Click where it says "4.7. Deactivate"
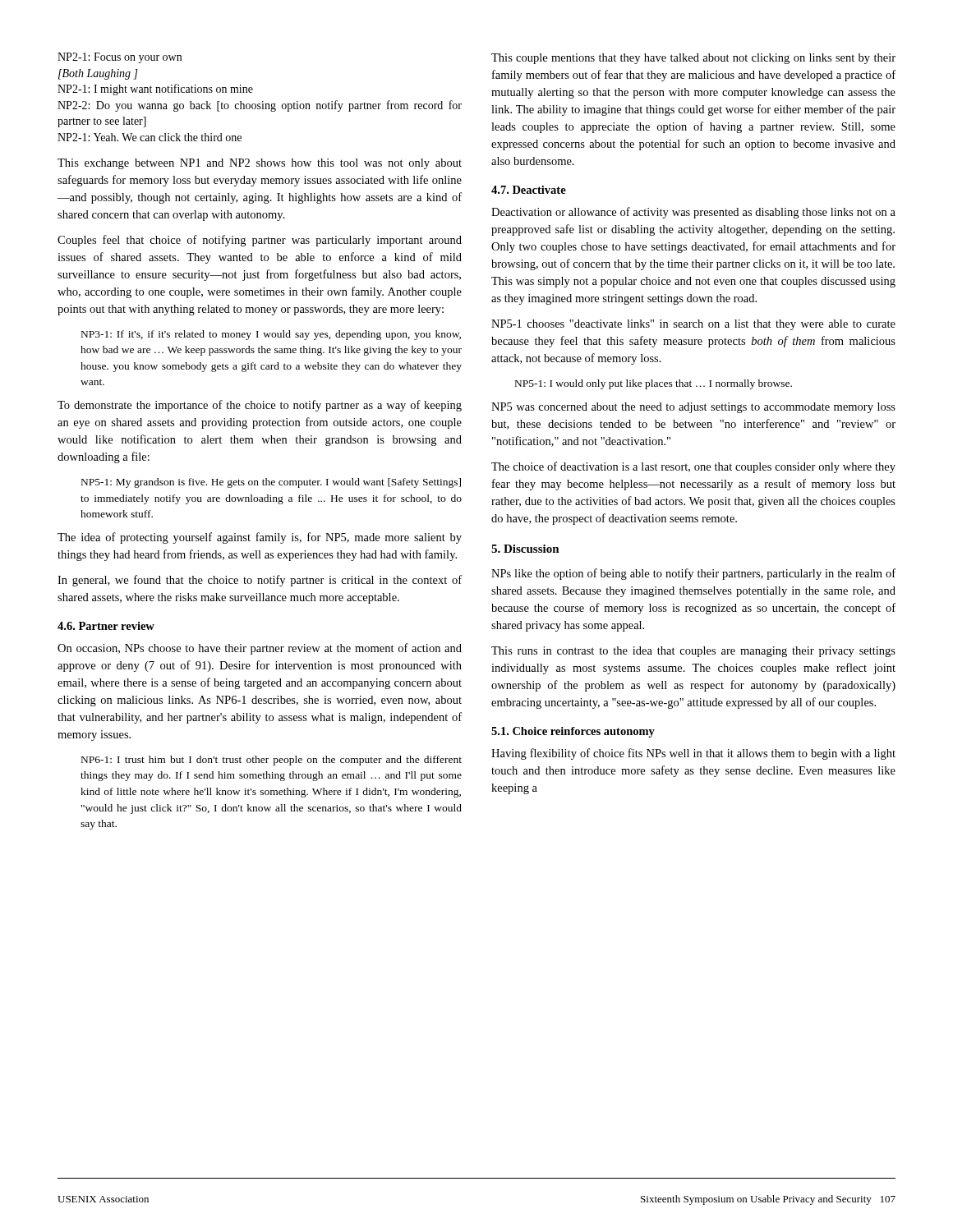 (528, 190)
